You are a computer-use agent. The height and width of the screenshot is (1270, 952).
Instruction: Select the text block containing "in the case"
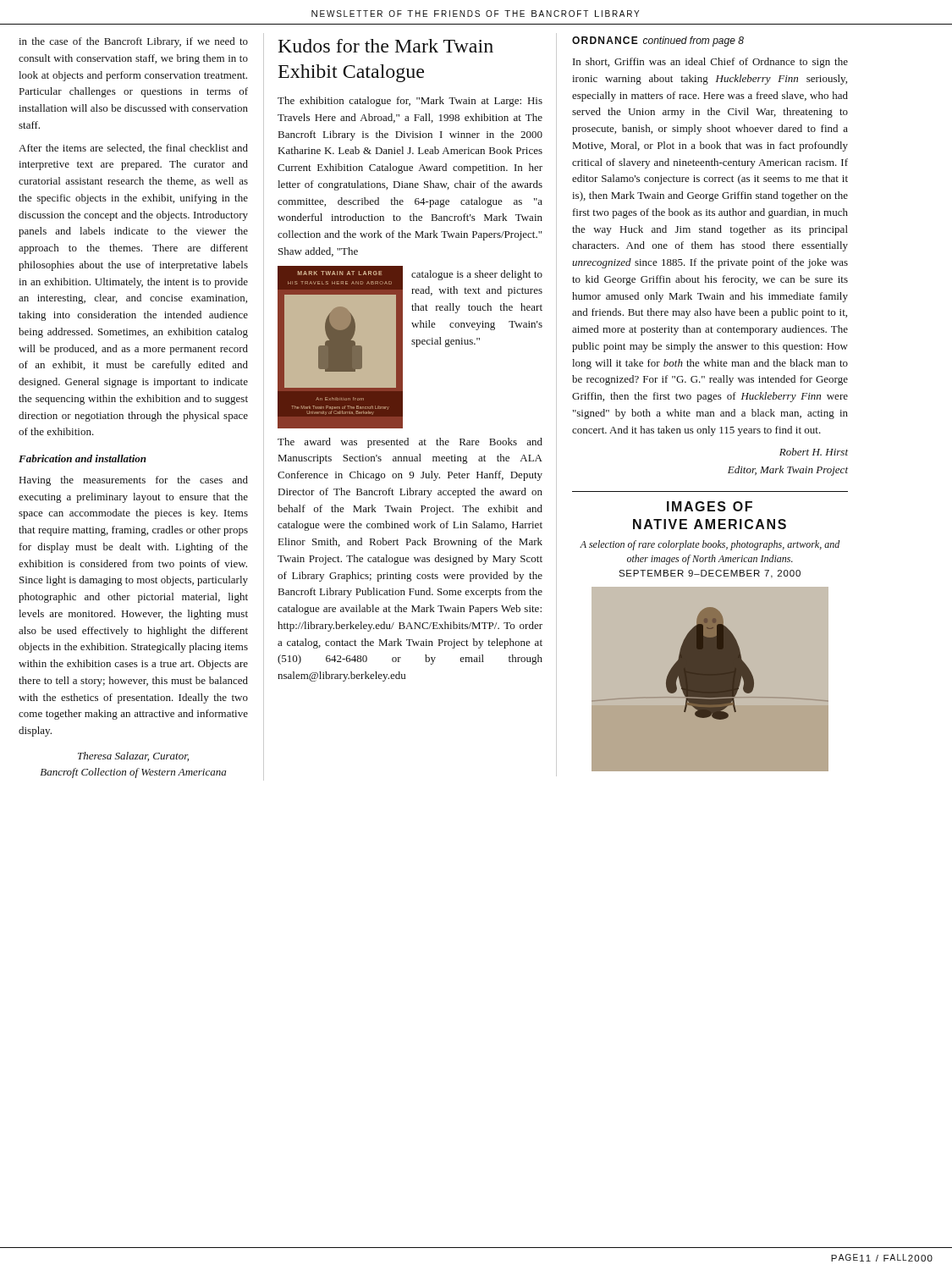[x=133, y=237]
